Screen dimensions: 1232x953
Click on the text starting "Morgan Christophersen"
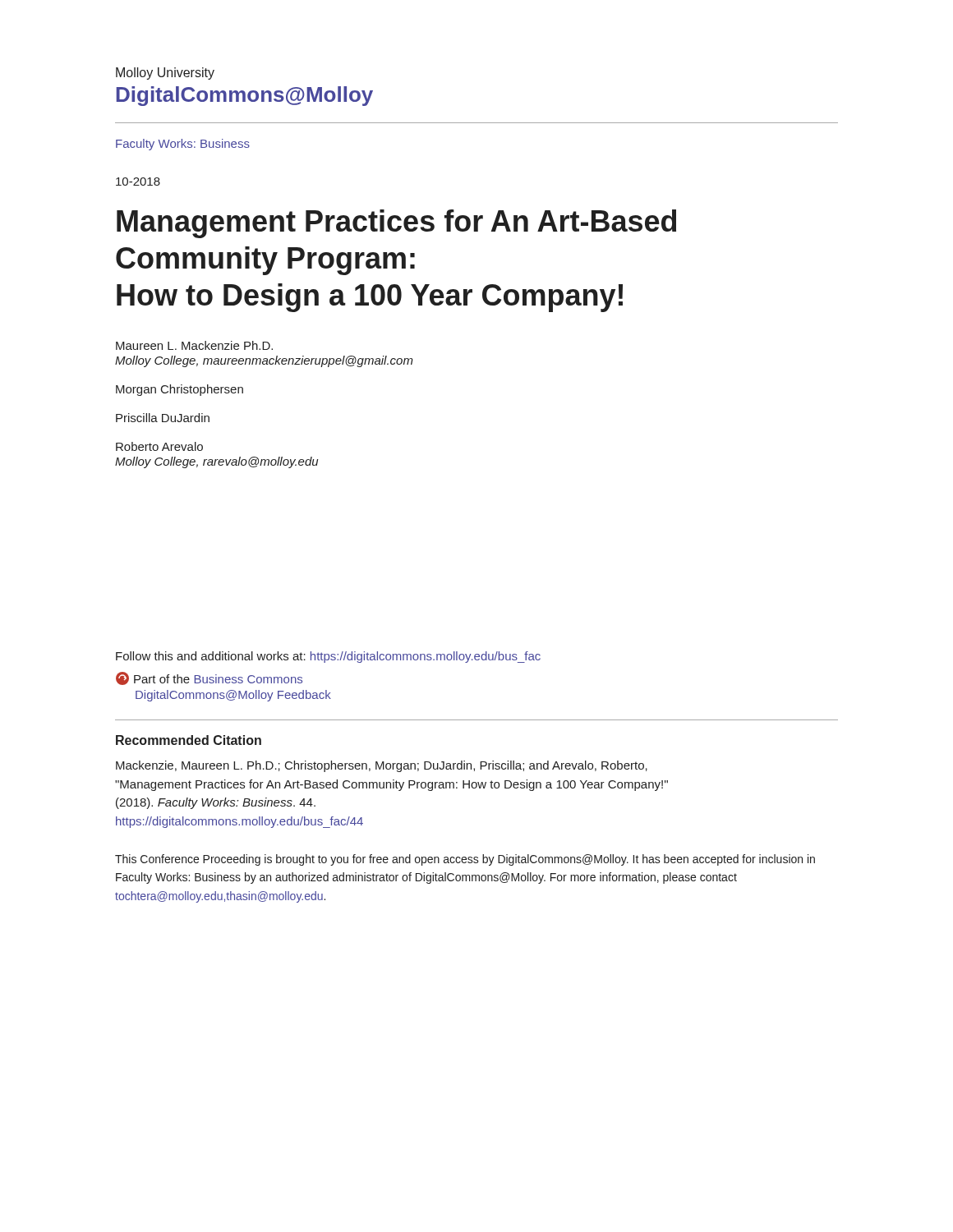(x=180, y=390)
